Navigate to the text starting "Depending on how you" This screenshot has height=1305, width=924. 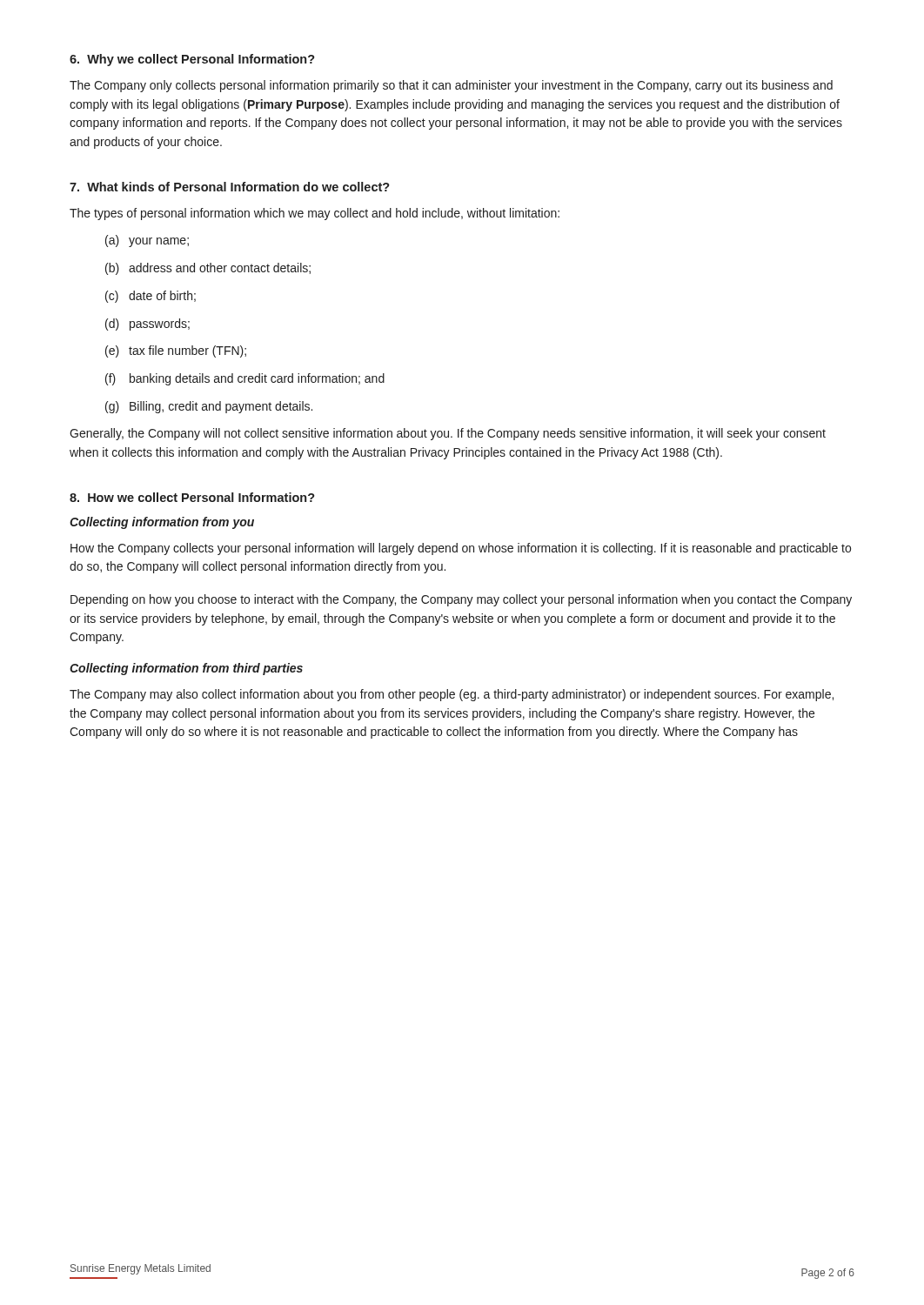click(x=461, y=618)
